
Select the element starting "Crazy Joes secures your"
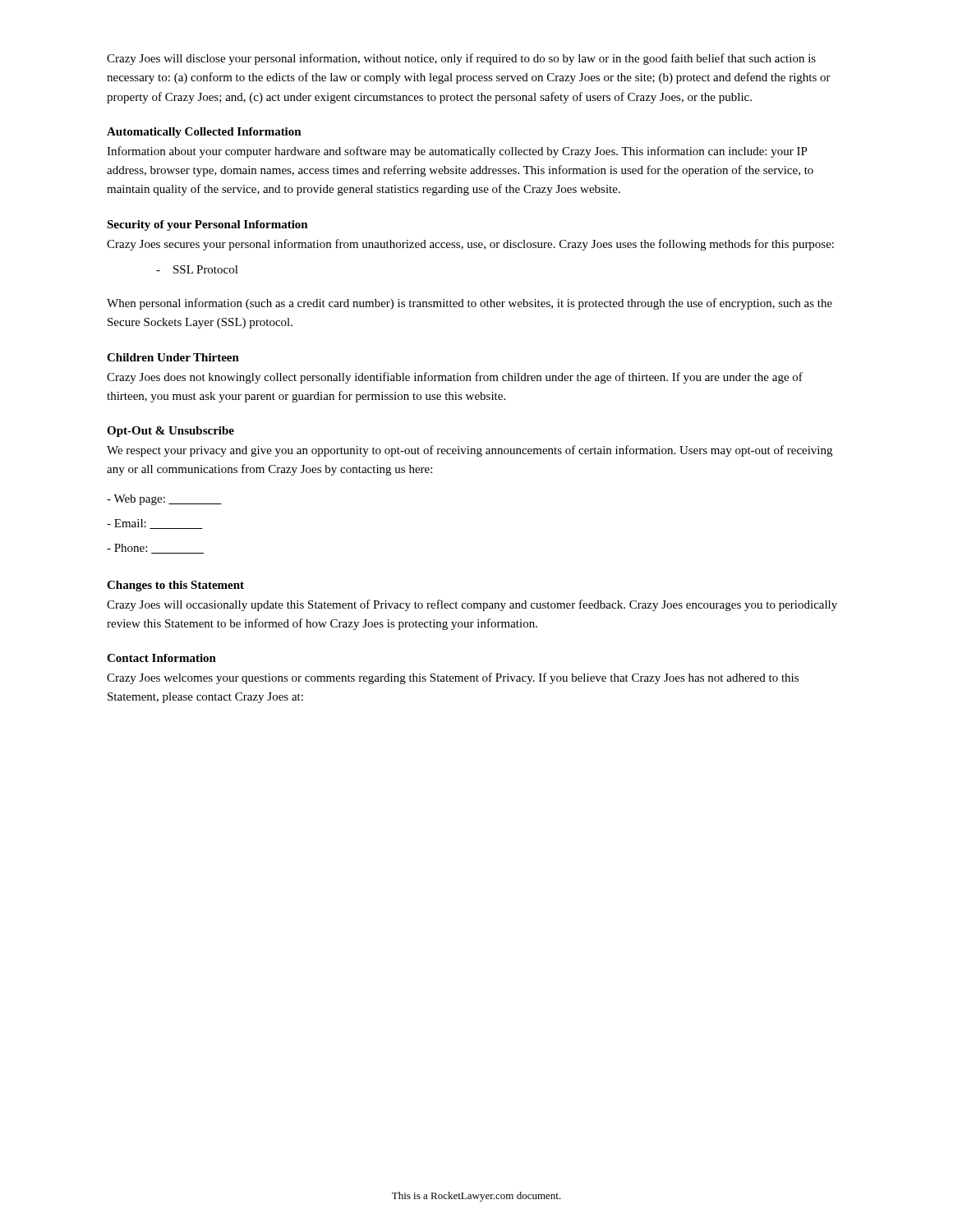[x=471, y=244]
